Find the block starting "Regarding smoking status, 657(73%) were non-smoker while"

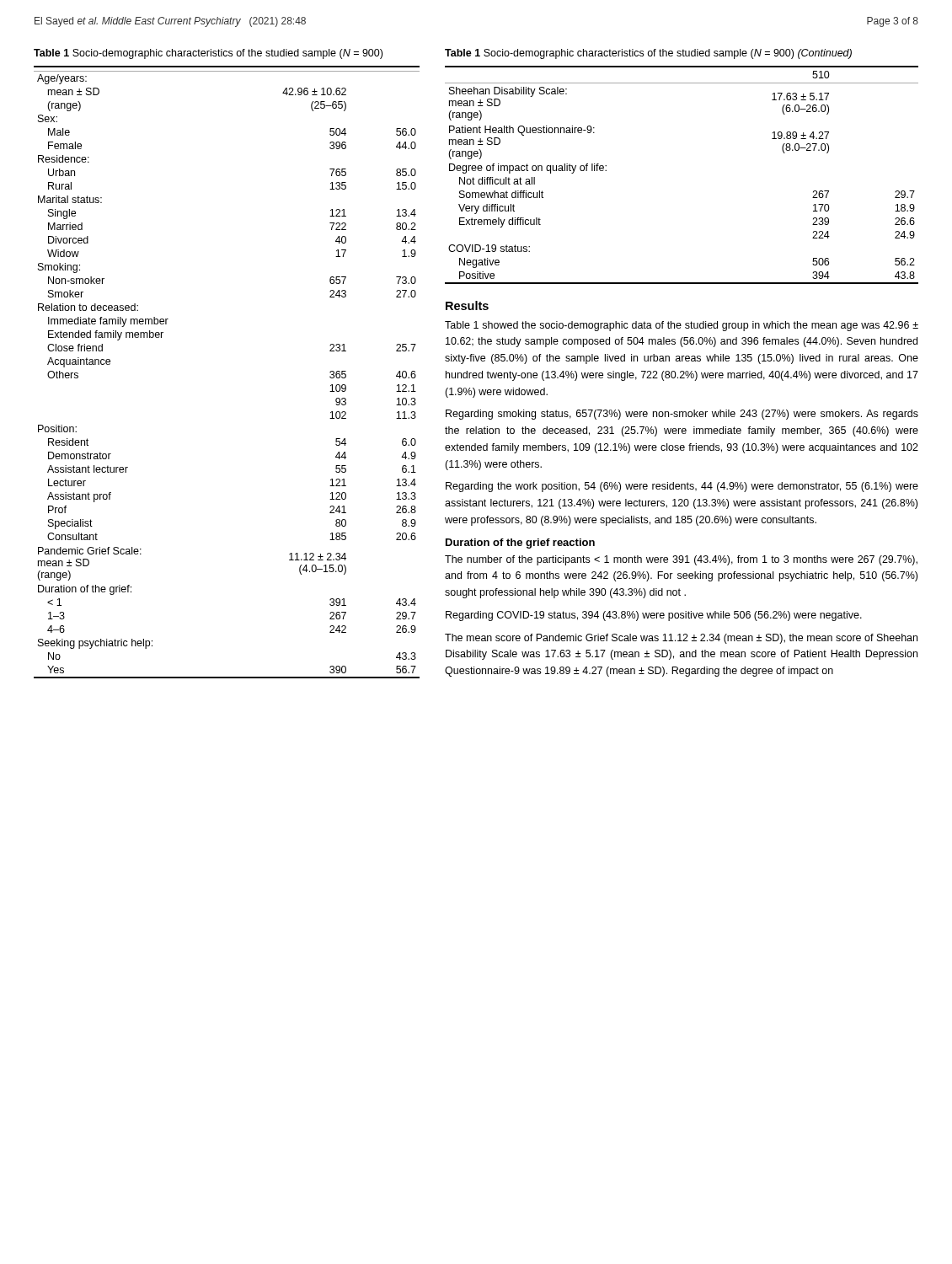[682, 439]
